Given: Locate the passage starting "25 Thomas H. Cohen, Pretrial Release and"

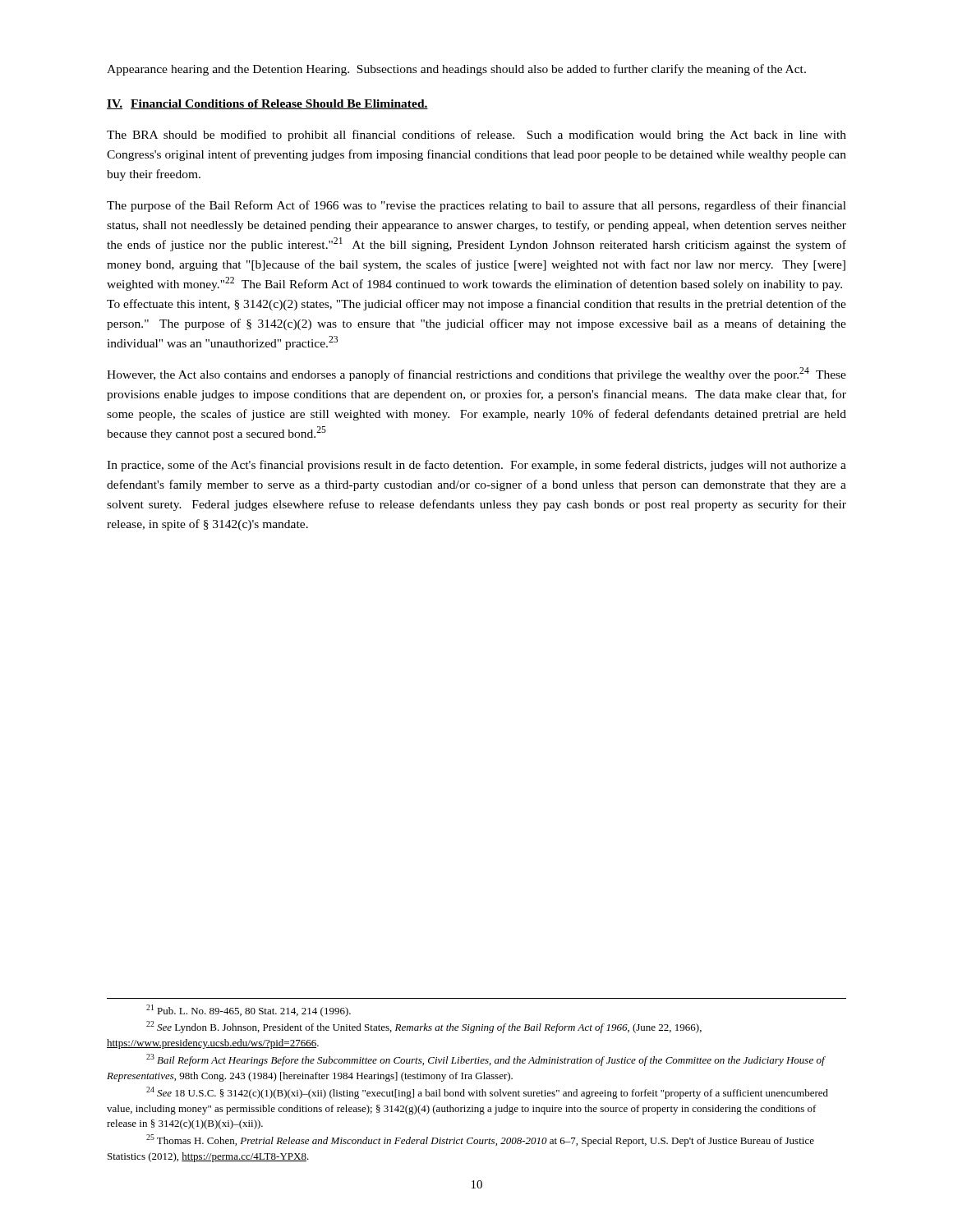Looking at the screenshot, I should pyautogui.click(x=460, y=1148).
